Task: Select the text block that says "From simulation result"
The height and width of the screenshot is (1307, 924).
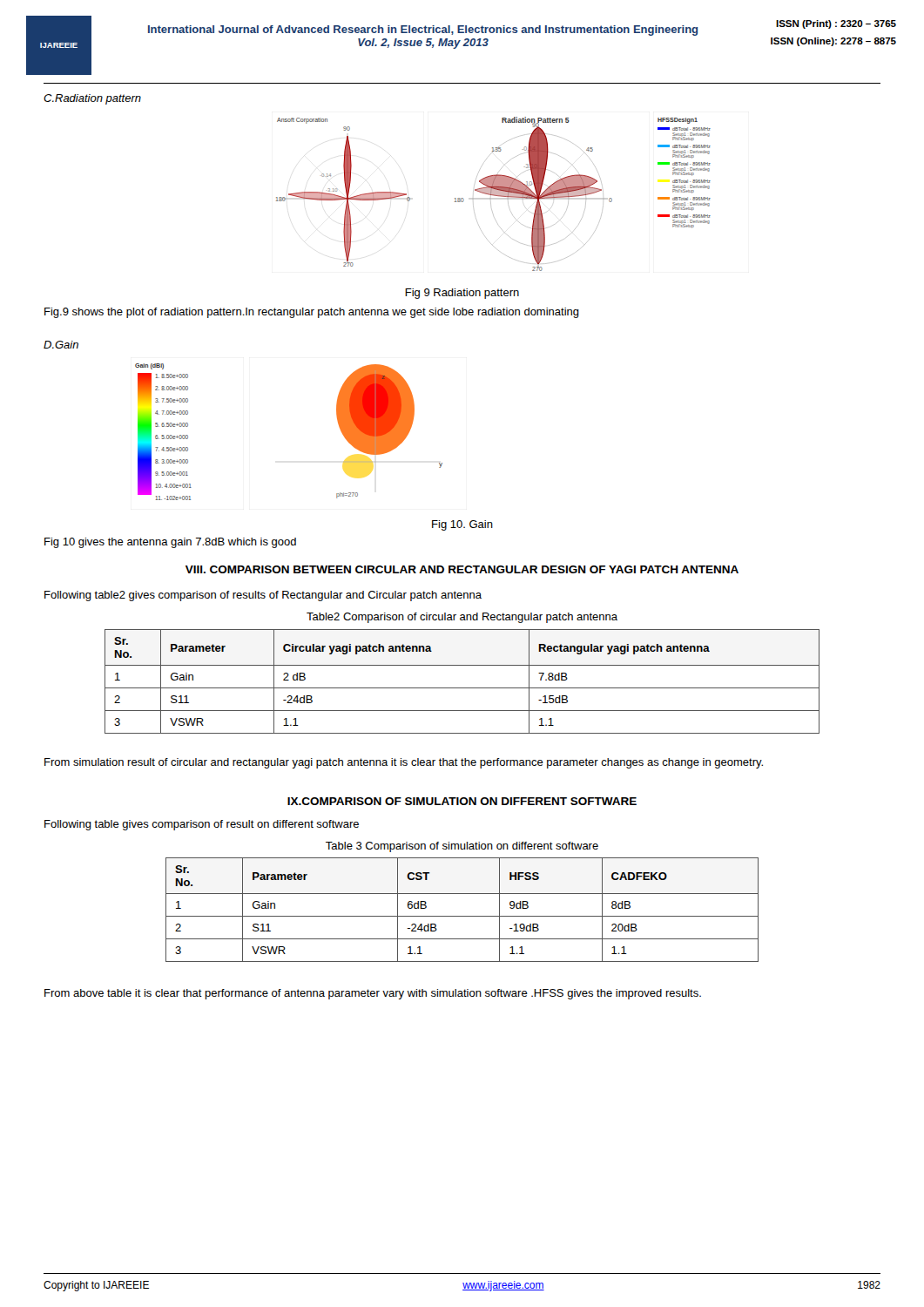Action: coord(404,762)
